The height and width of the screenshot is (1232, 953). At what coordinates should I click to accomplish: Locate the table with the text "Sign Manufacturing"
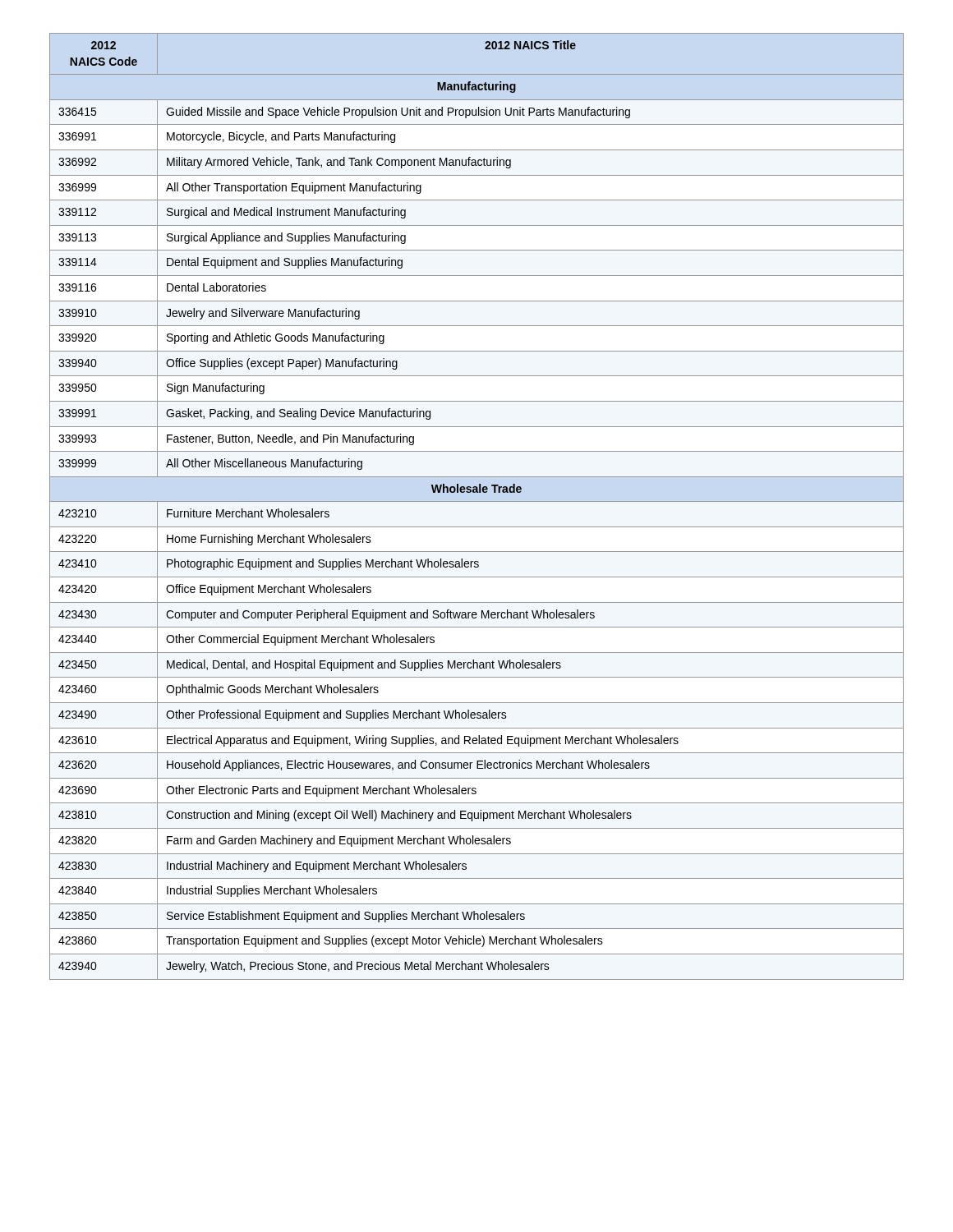(x=476, y=506)
